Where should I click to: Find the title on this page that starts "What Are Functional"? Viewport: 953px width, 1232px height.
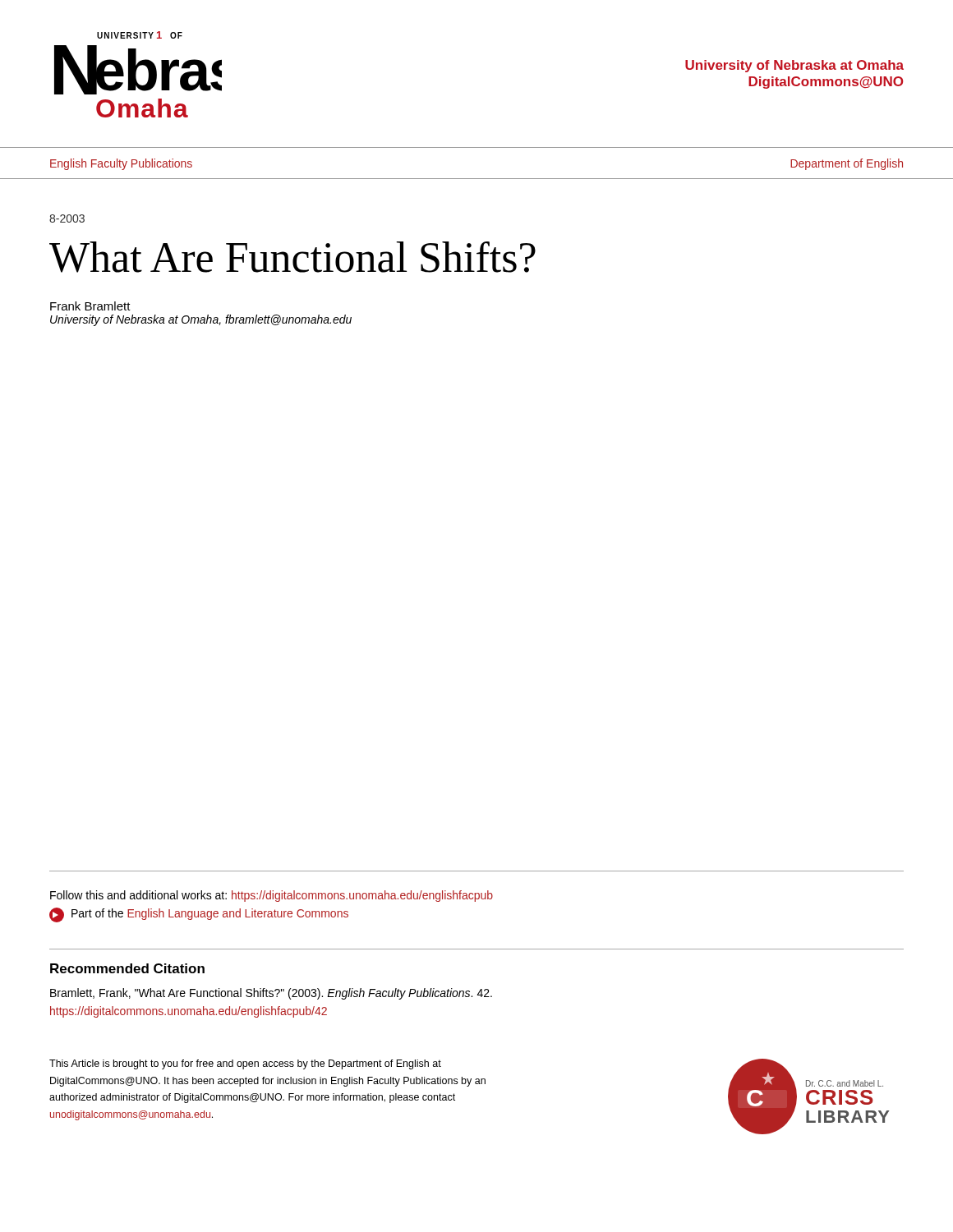click(x=293, y=257)
